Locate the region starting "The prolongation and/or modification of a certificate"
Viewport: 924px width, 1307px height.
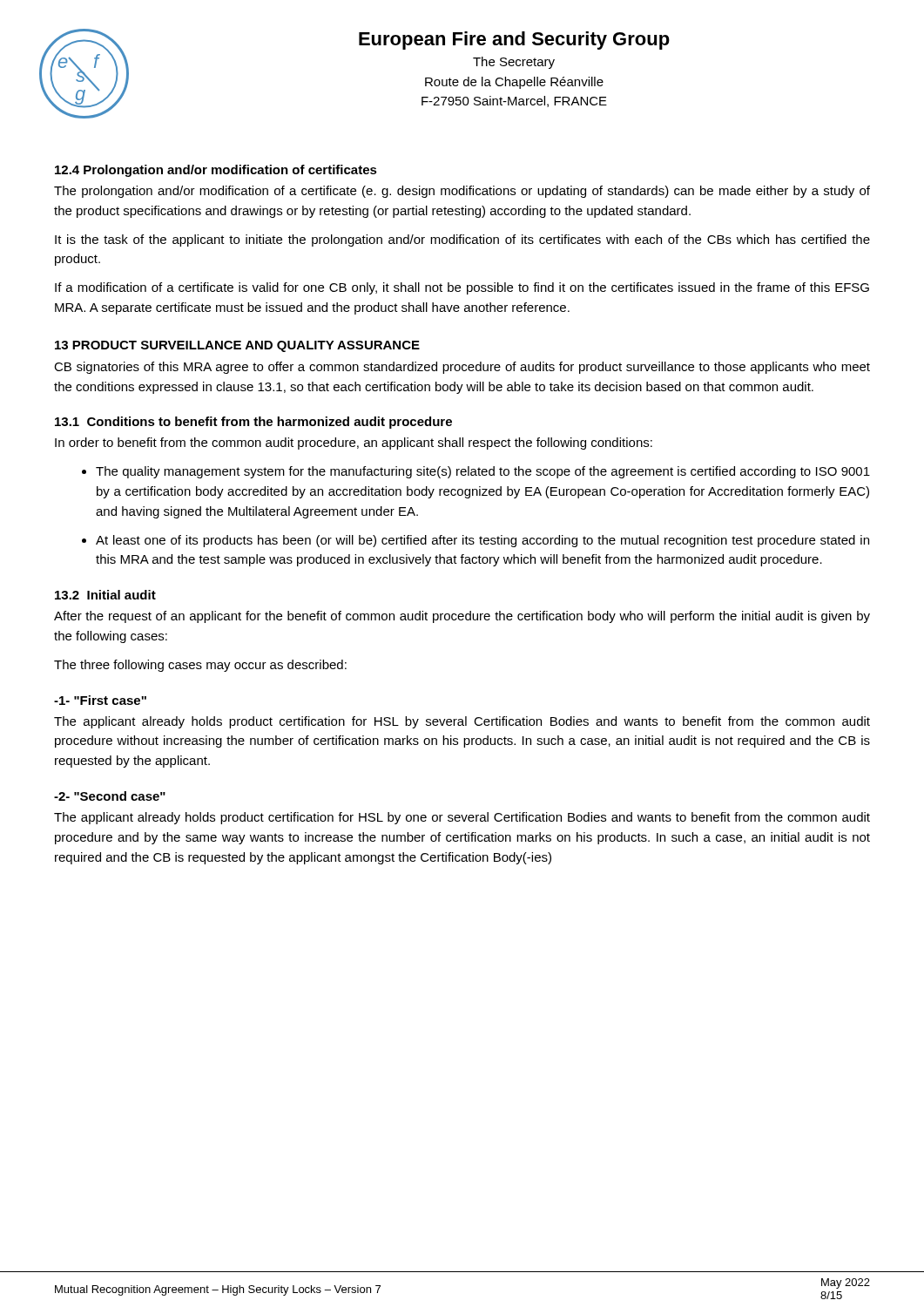[x=462, y=200]
